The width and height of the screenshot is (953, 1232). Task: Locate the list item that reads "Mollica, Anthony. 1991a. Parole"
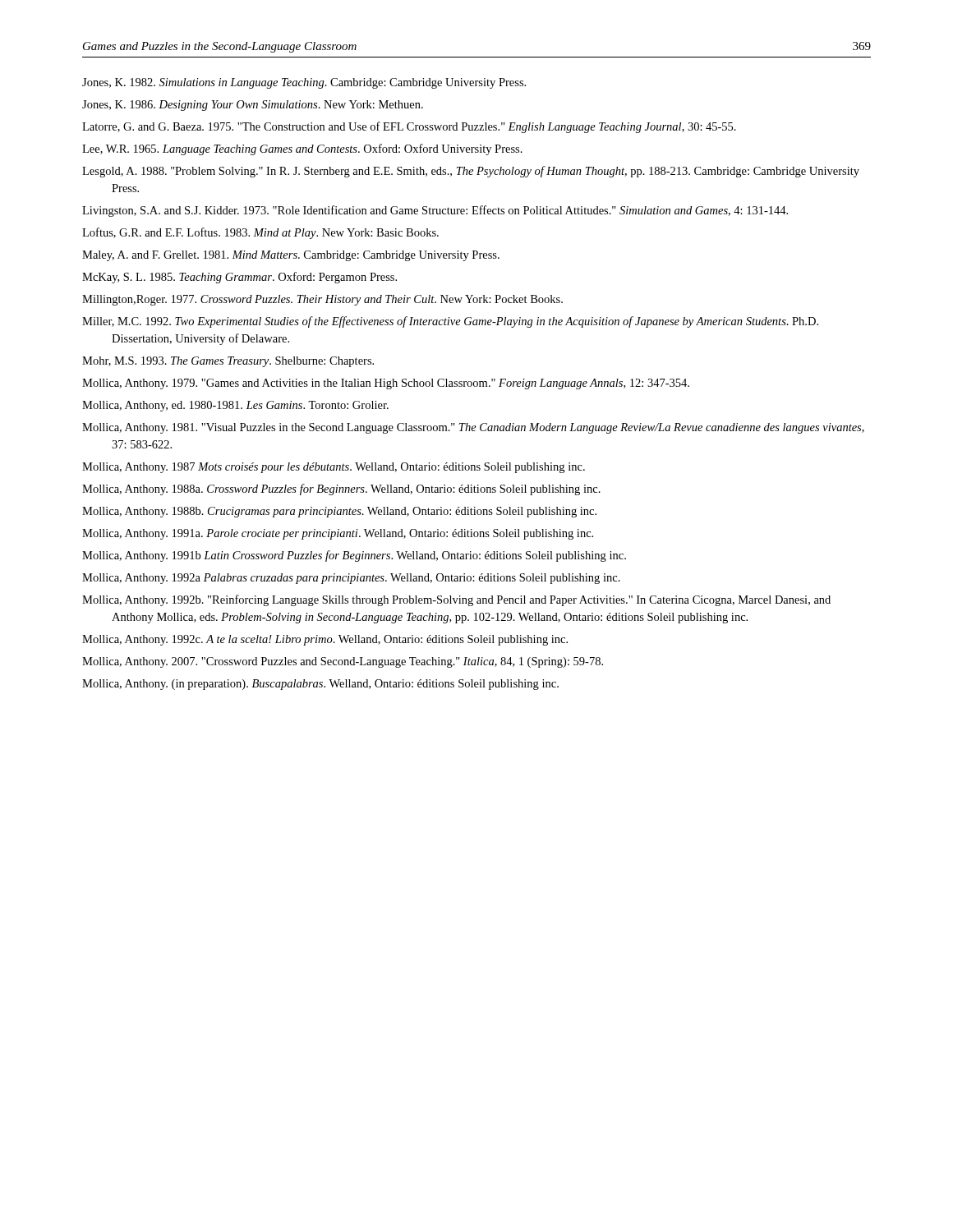(338, 533)
